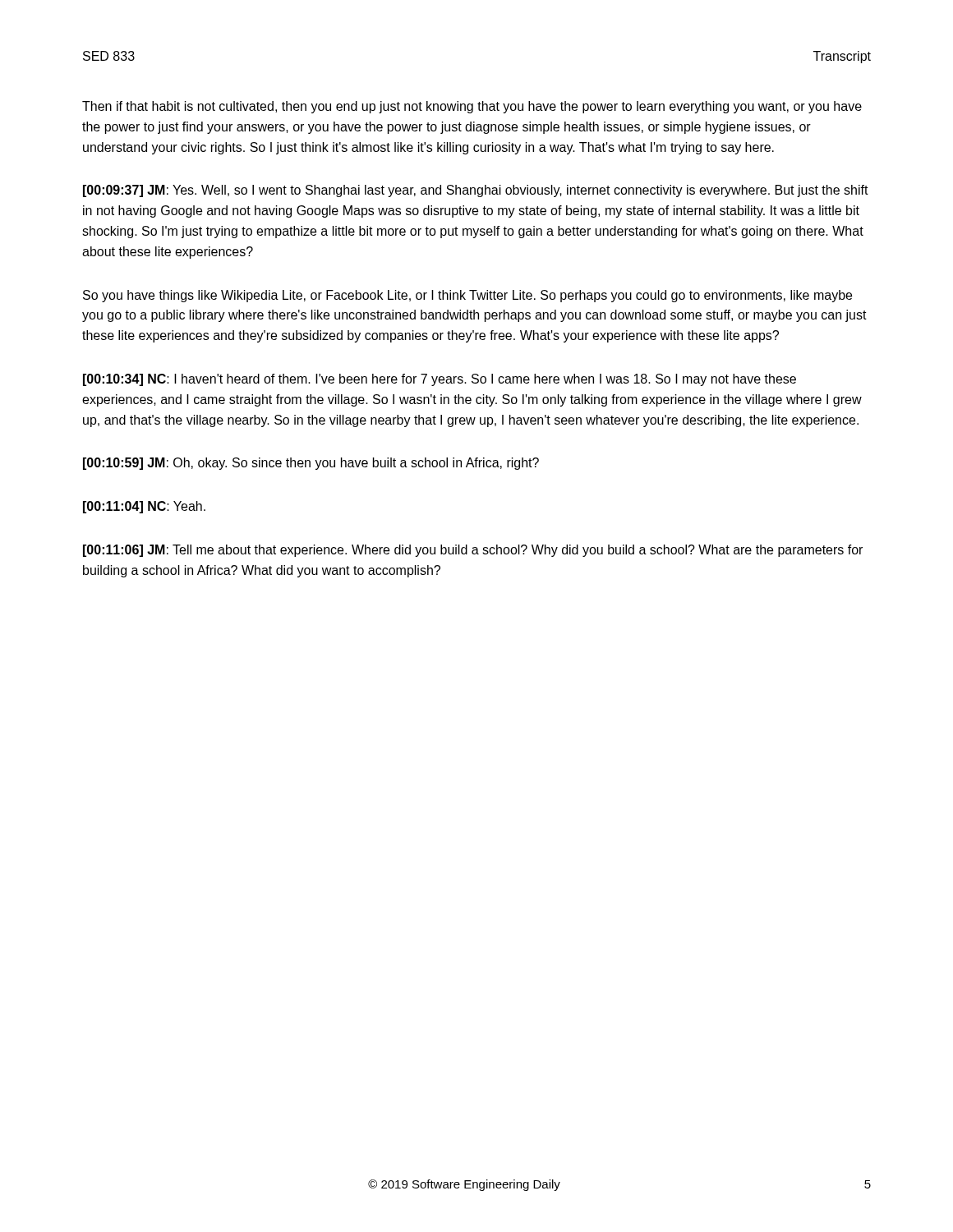
Task: Navigate to the element starting "So you have things like Wikipedia"
Action: tap(474, 315)
